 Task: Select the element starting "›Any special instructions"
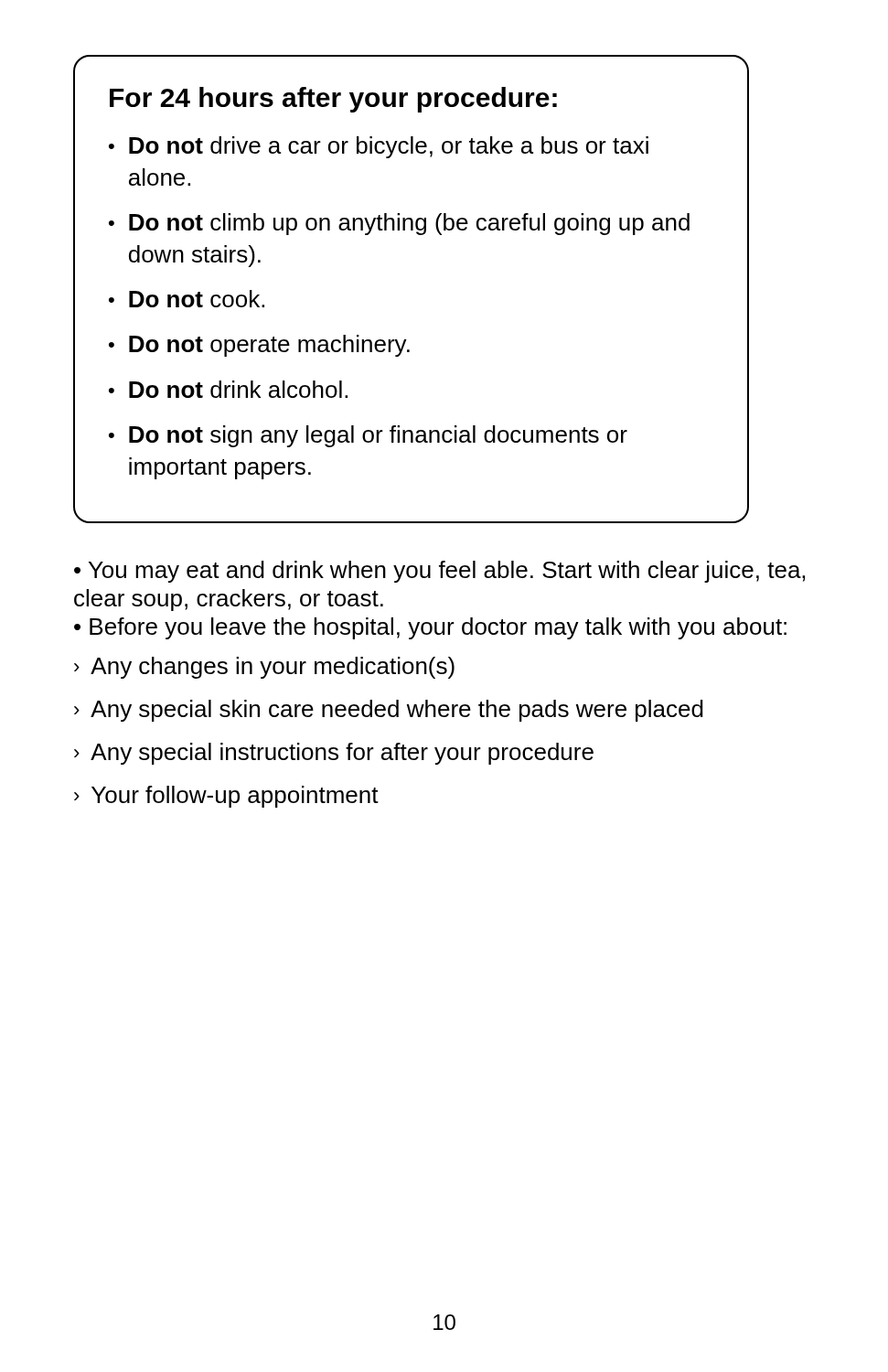click(444, 752)
